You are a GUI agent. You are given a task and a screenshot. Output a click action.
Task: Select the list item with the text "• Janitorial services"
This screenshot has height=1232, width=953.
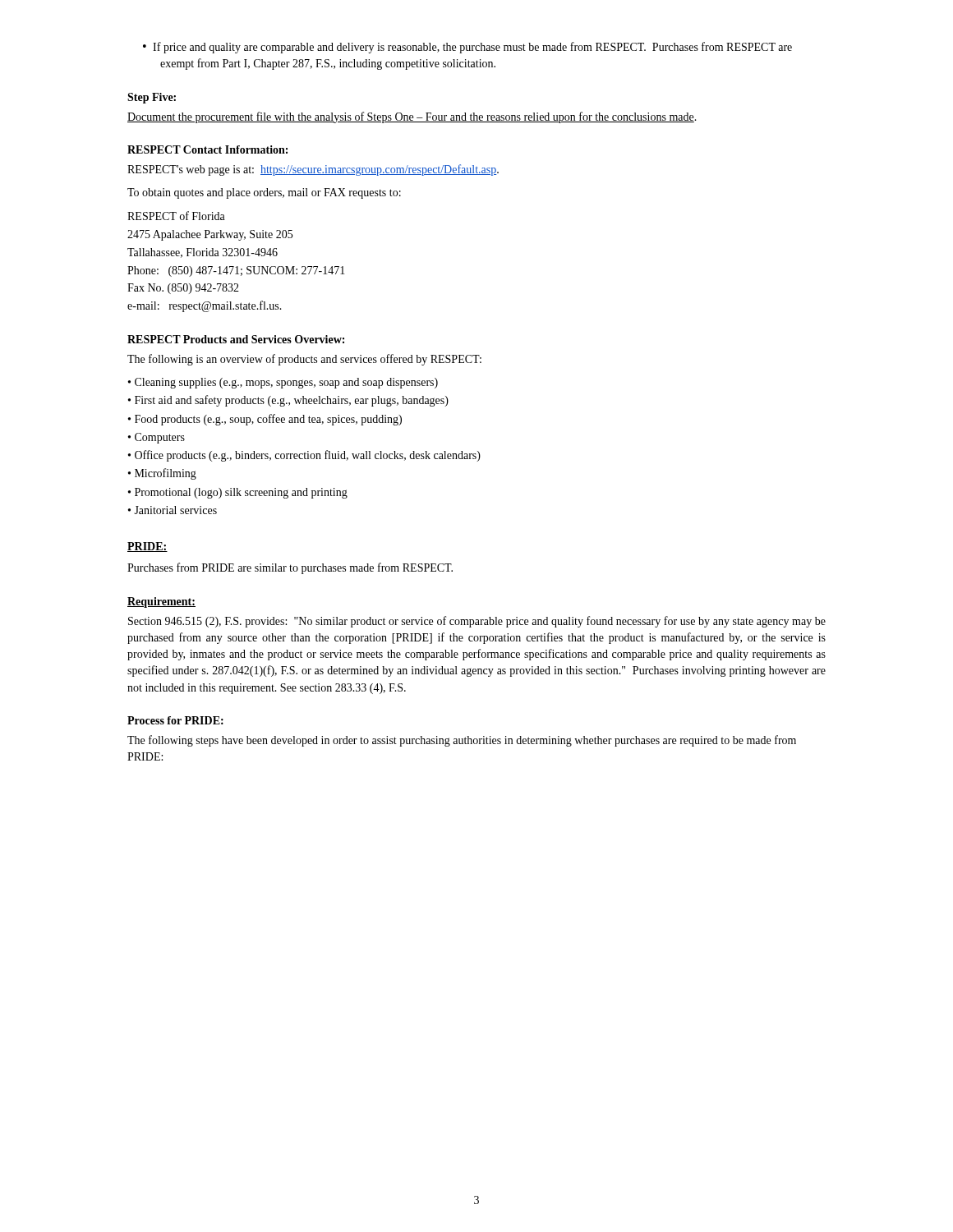click(172, 510)
